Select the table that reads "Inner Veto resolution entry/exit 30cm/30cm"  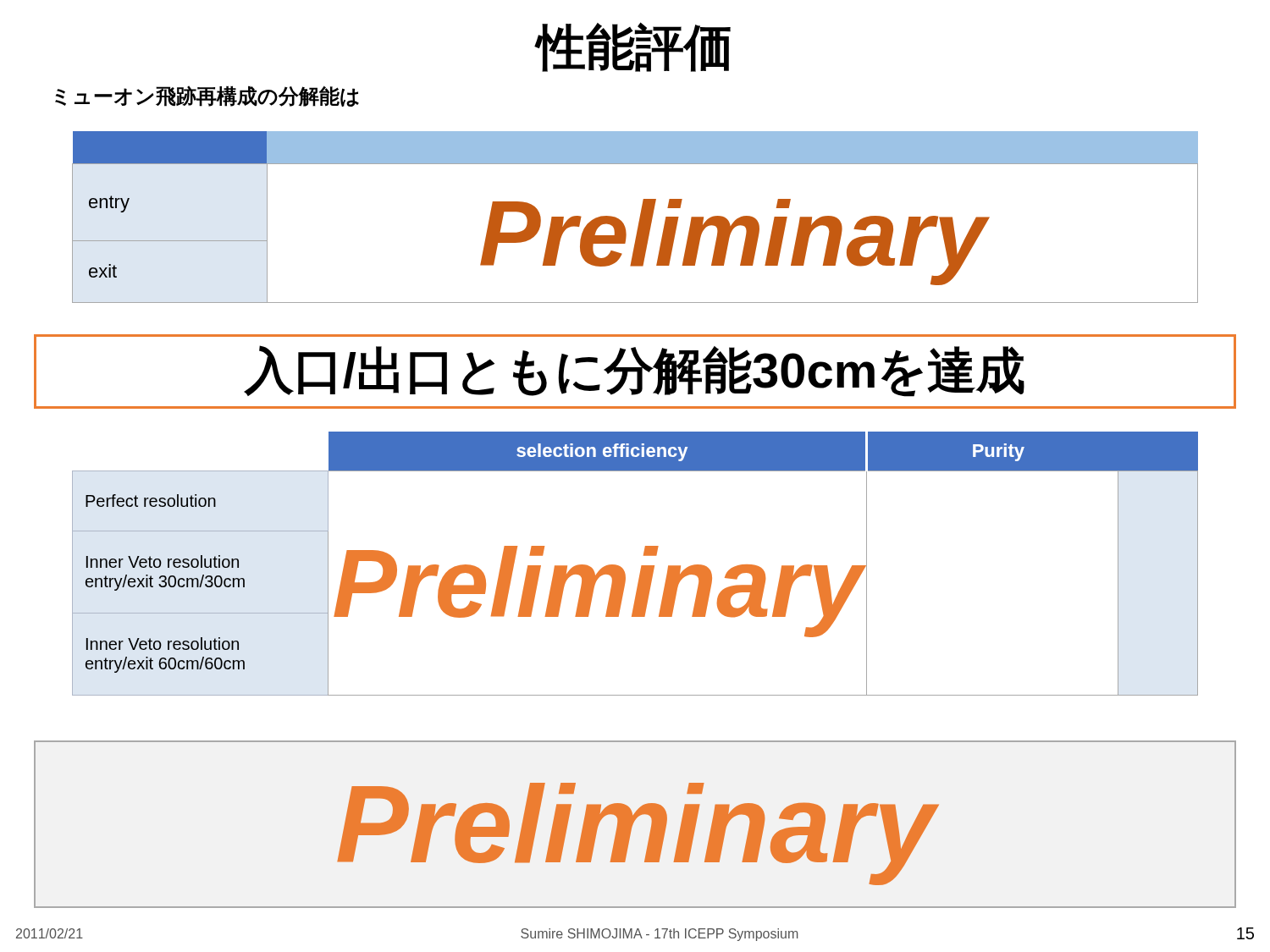tap(635, 564)
